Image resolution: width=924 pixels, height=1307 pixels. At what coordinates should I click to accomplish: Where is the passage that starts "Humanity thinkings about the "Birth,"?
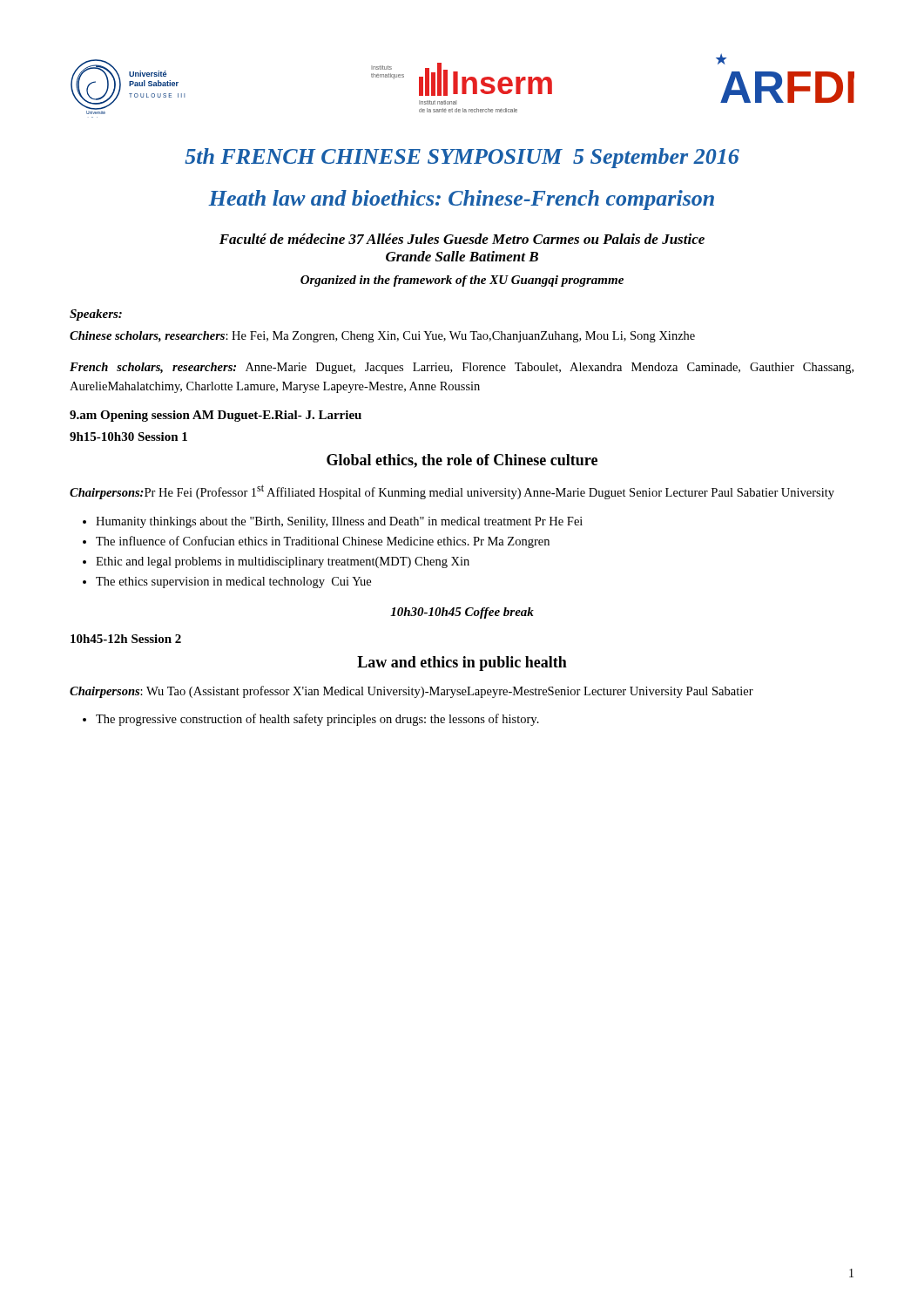click(462, 521)
